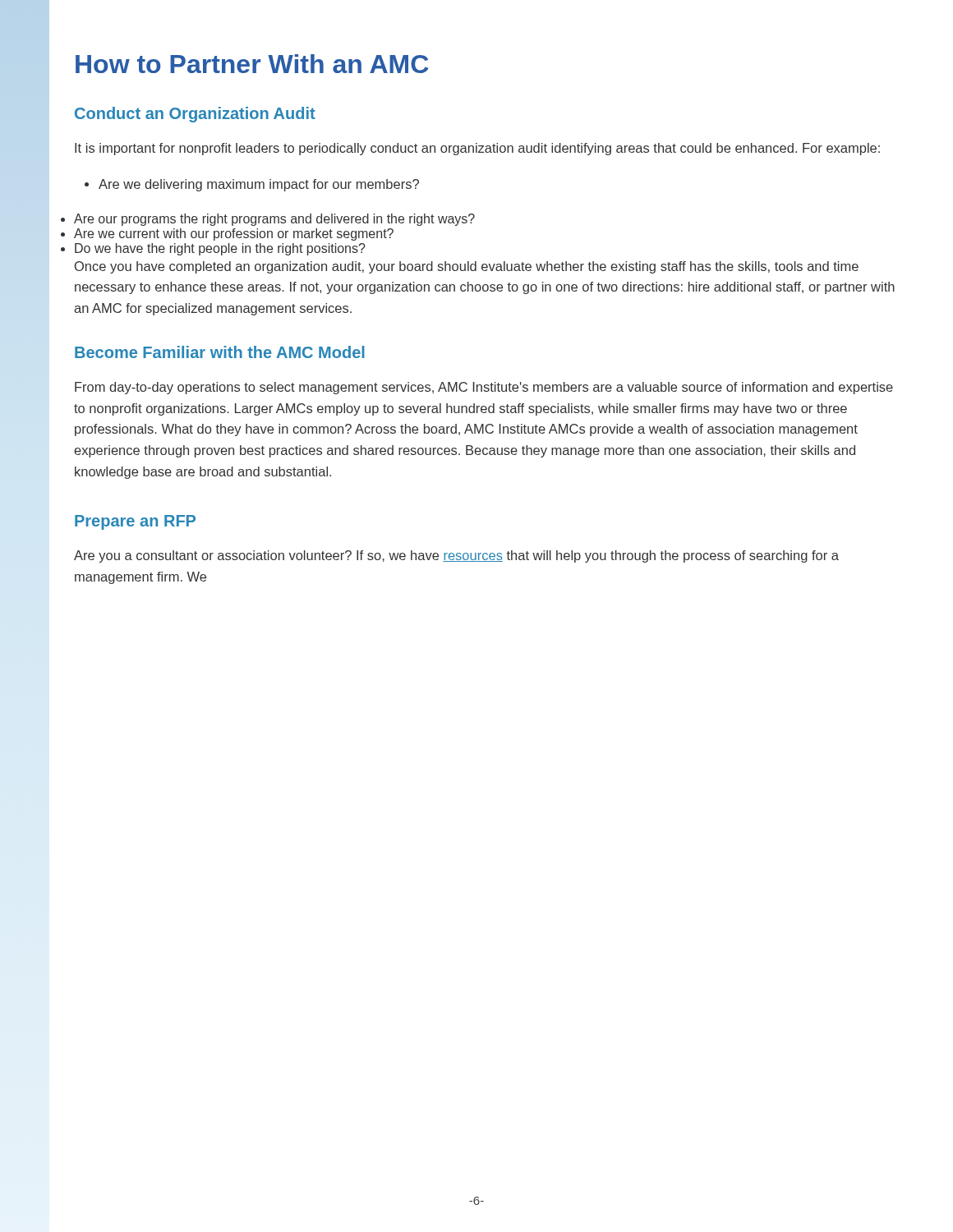Select the text block that says "Once you have"
This screenshot has width=953, height=1232.
[x=489, y=287]
